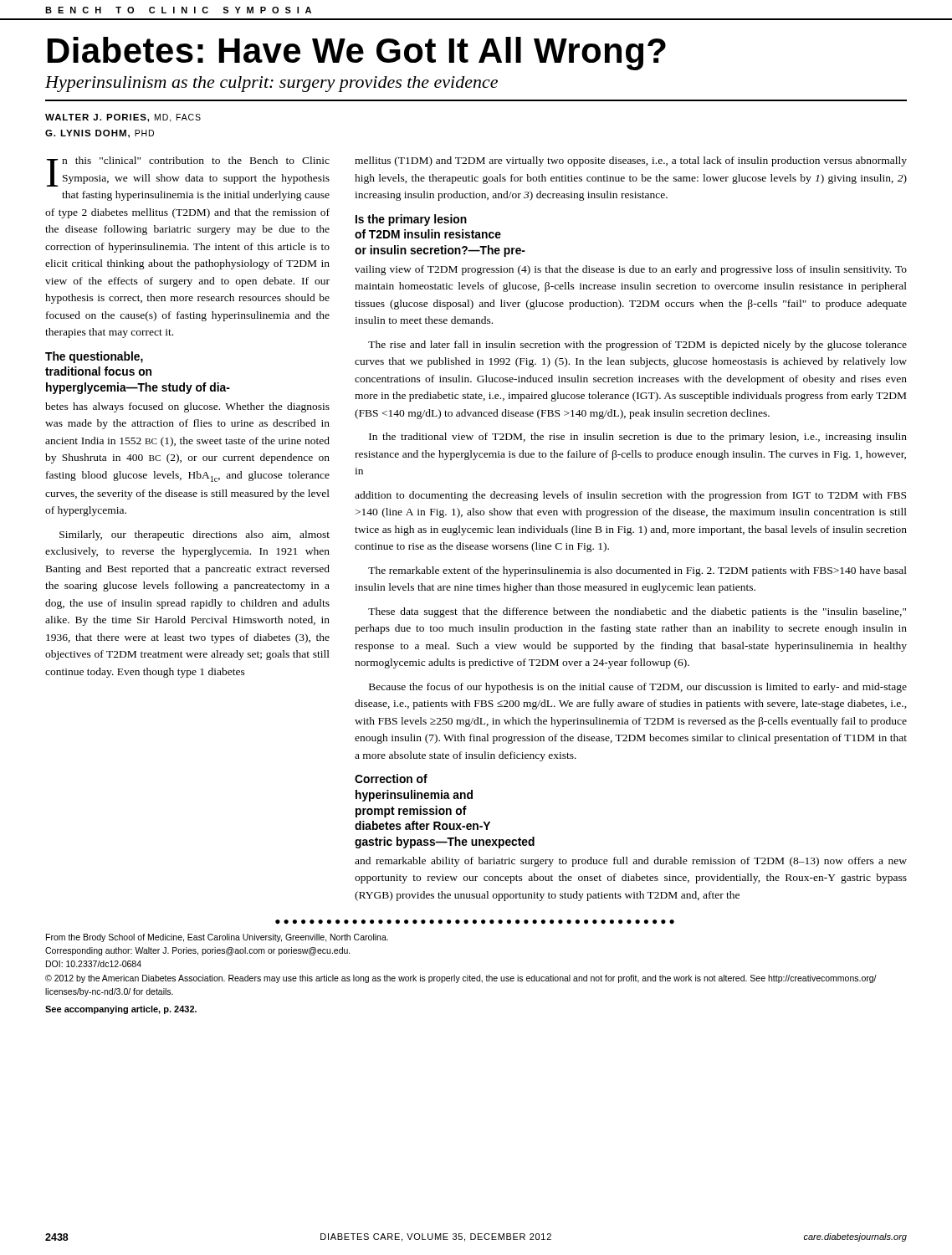Point to the block starting "vailing view of T2DM"

[631, 370]
